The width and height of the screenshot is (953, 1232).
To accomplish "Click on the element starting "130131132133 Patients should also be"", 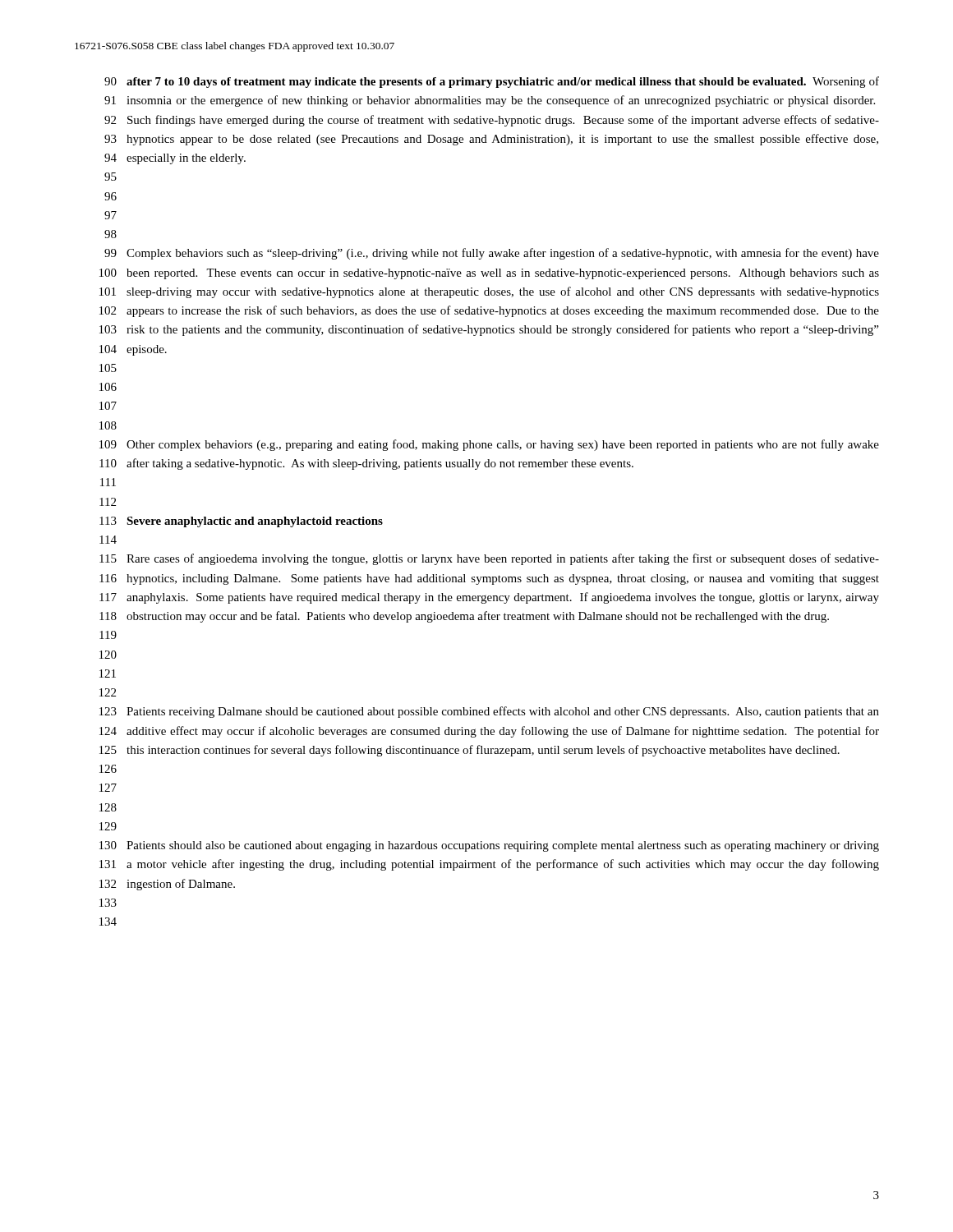I will [x=476, y=874].
